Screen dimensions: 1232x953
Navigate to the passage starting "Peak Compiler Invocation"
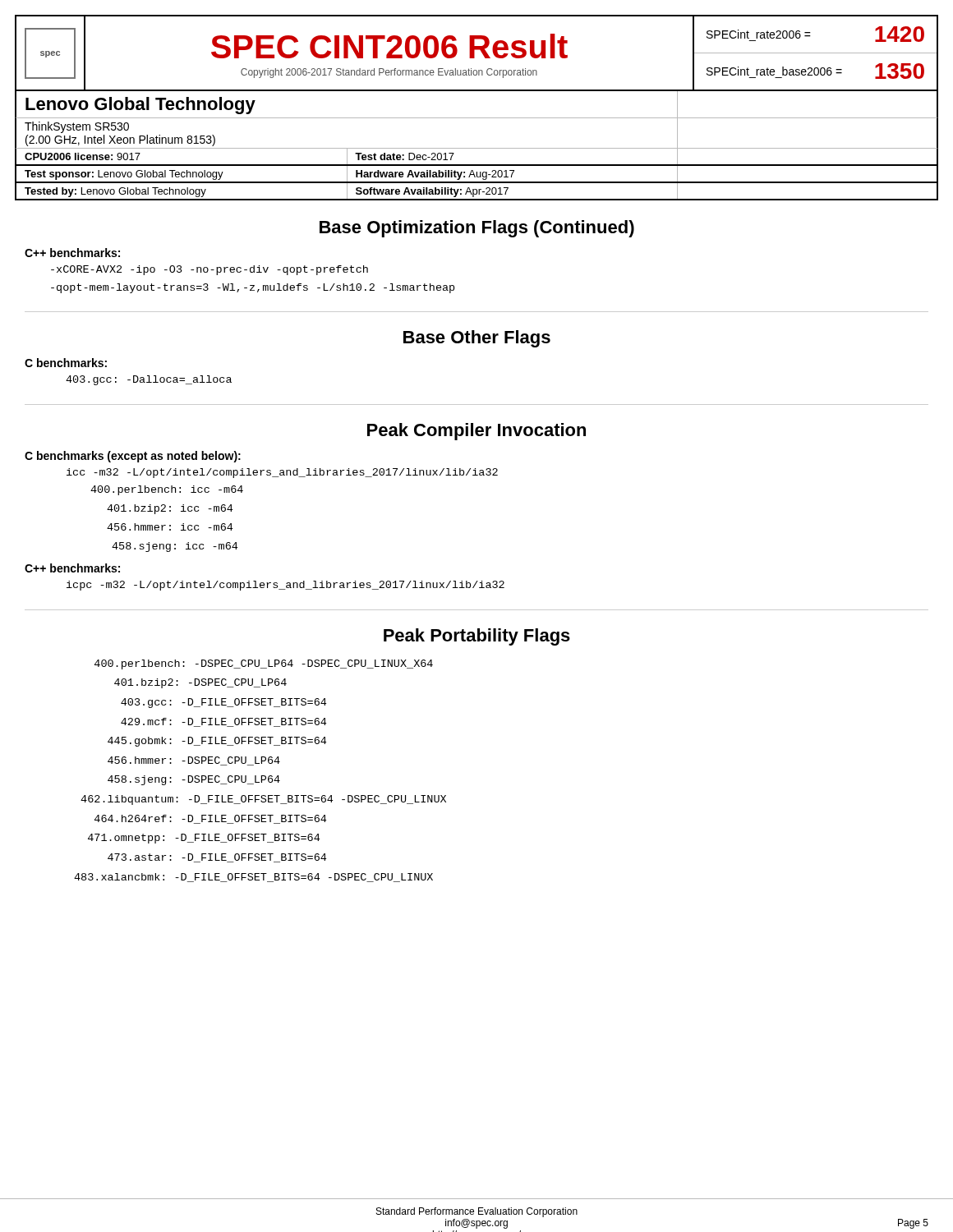point(476,430)
